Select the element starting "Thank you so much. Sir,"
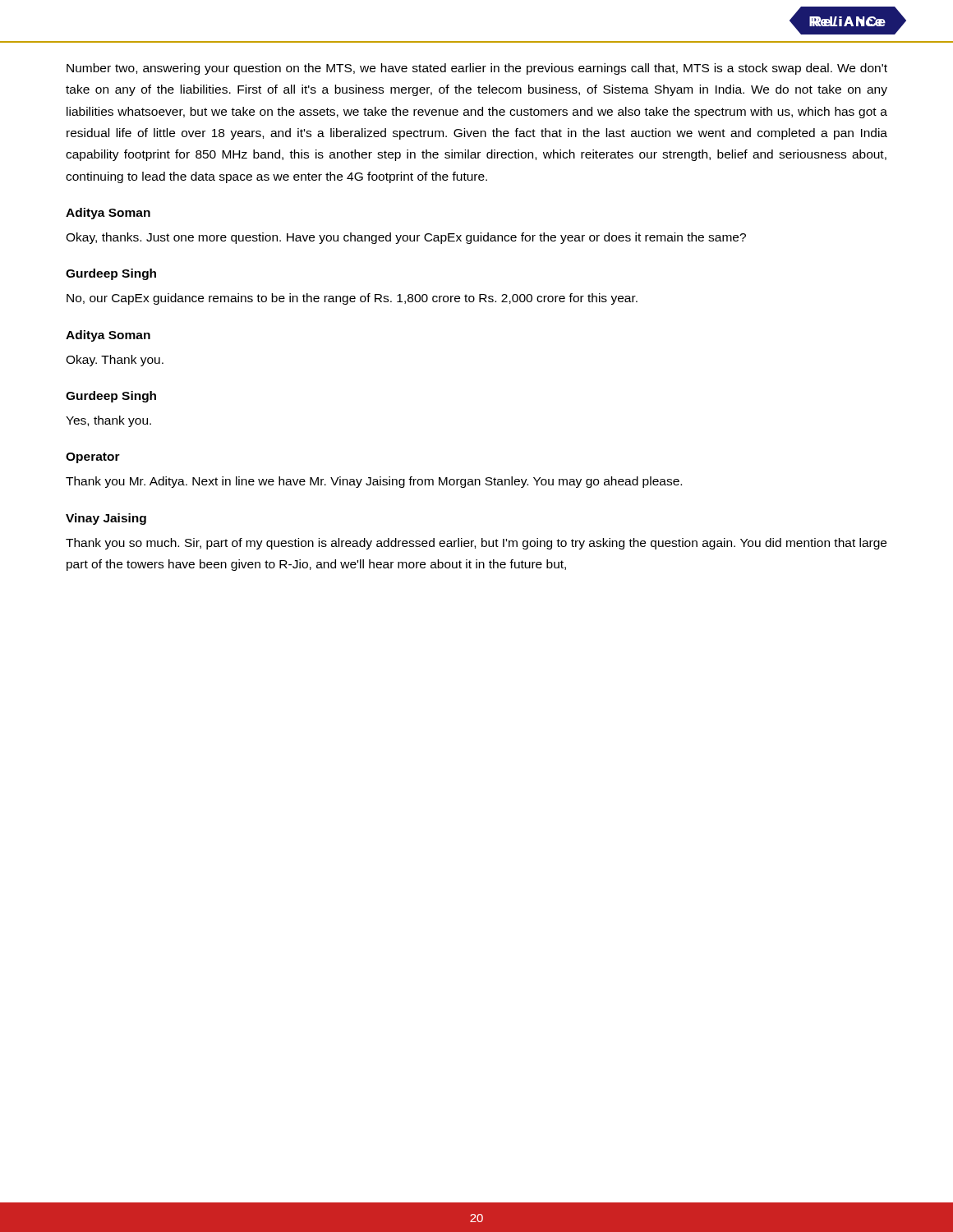 click(476, 553)
